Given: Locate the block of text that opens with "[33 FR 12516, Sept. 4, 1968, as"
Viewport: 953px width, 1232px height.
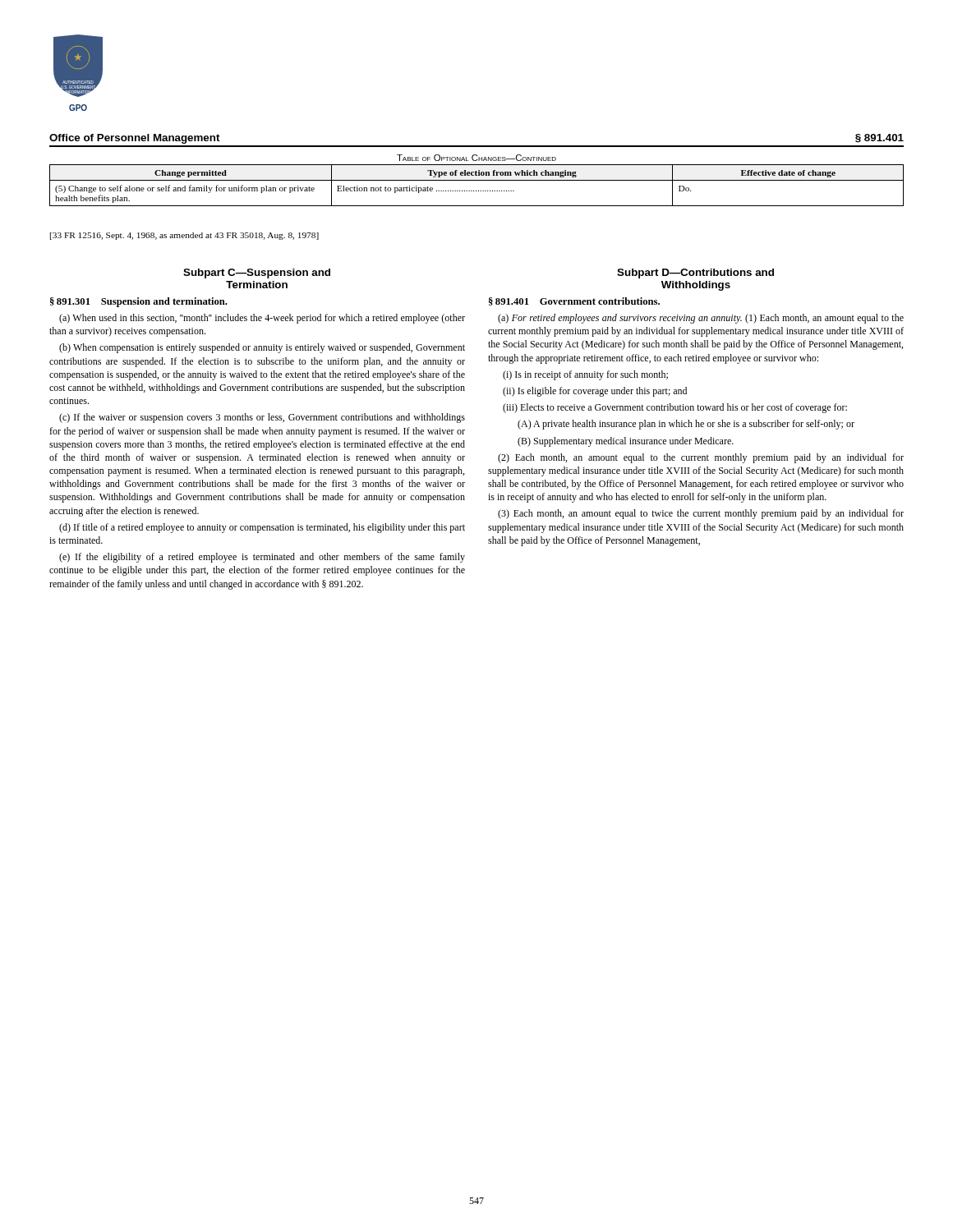Looking at the screenshot, I should point(184,235).
